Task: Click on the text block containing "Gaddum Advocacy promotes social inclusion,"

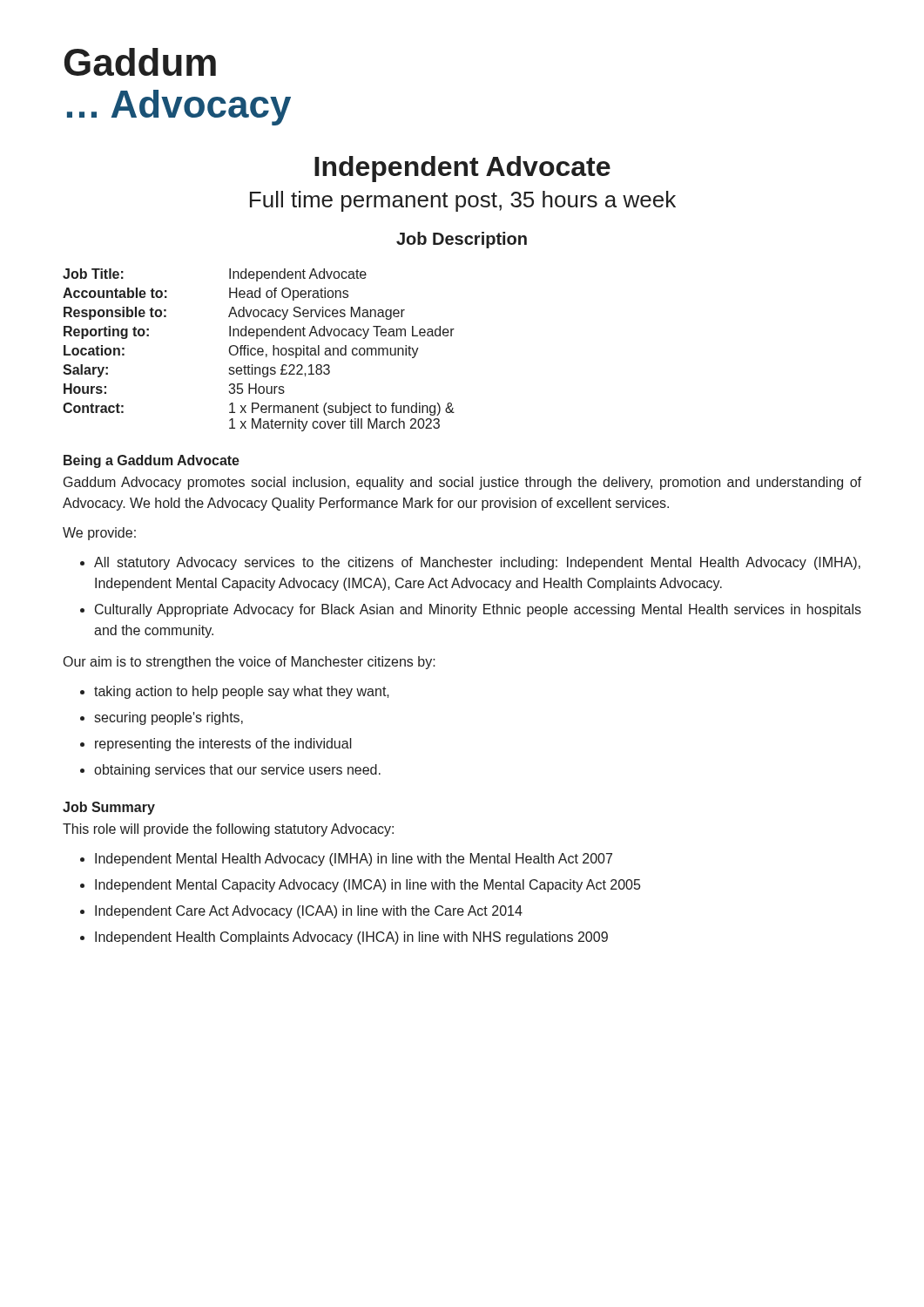Action: click(462, 493)
